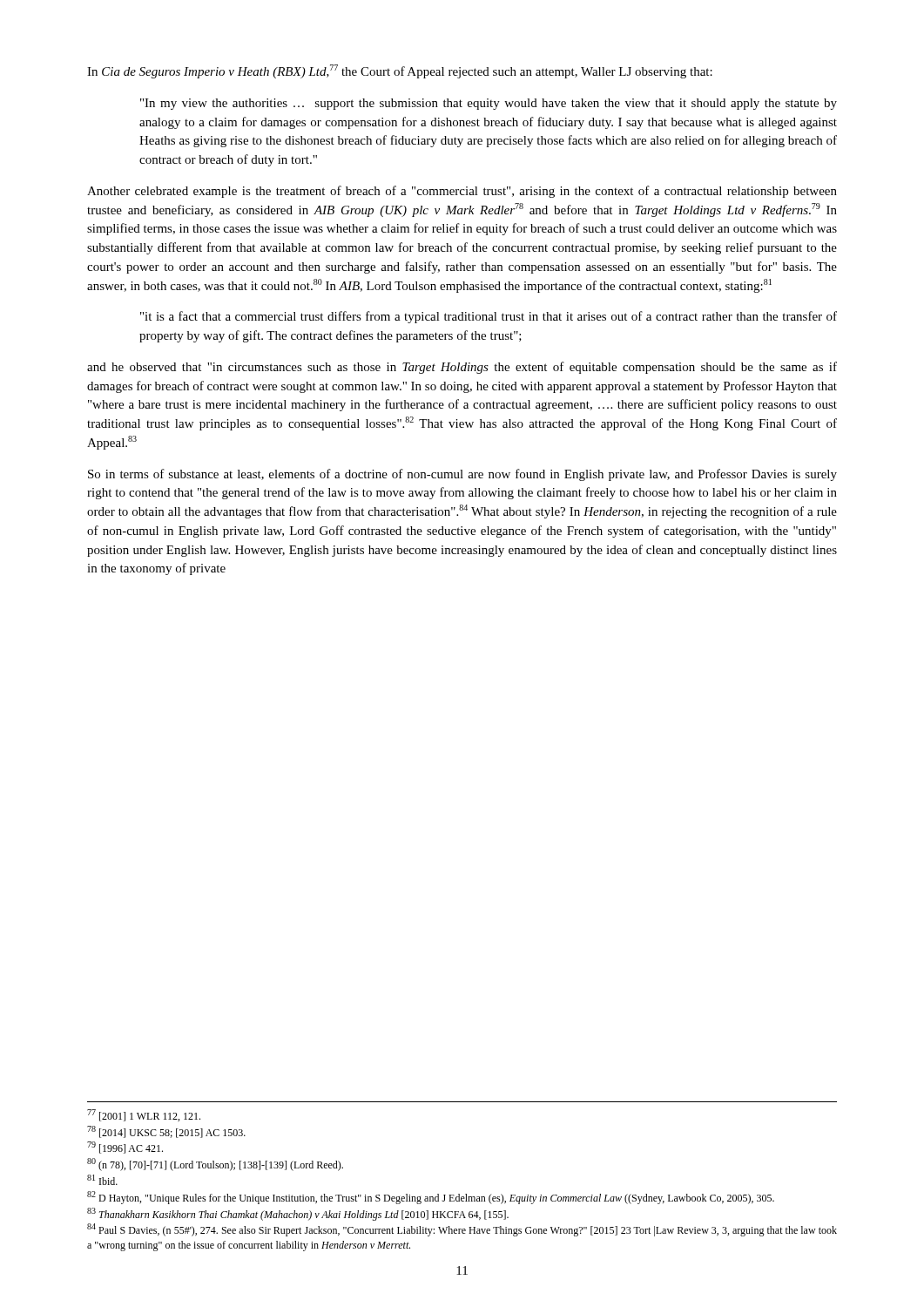Select the footnote containing "79 [1996] AC 421."
This screenshot has height=1307, width=924.
tap(125, 1148)
